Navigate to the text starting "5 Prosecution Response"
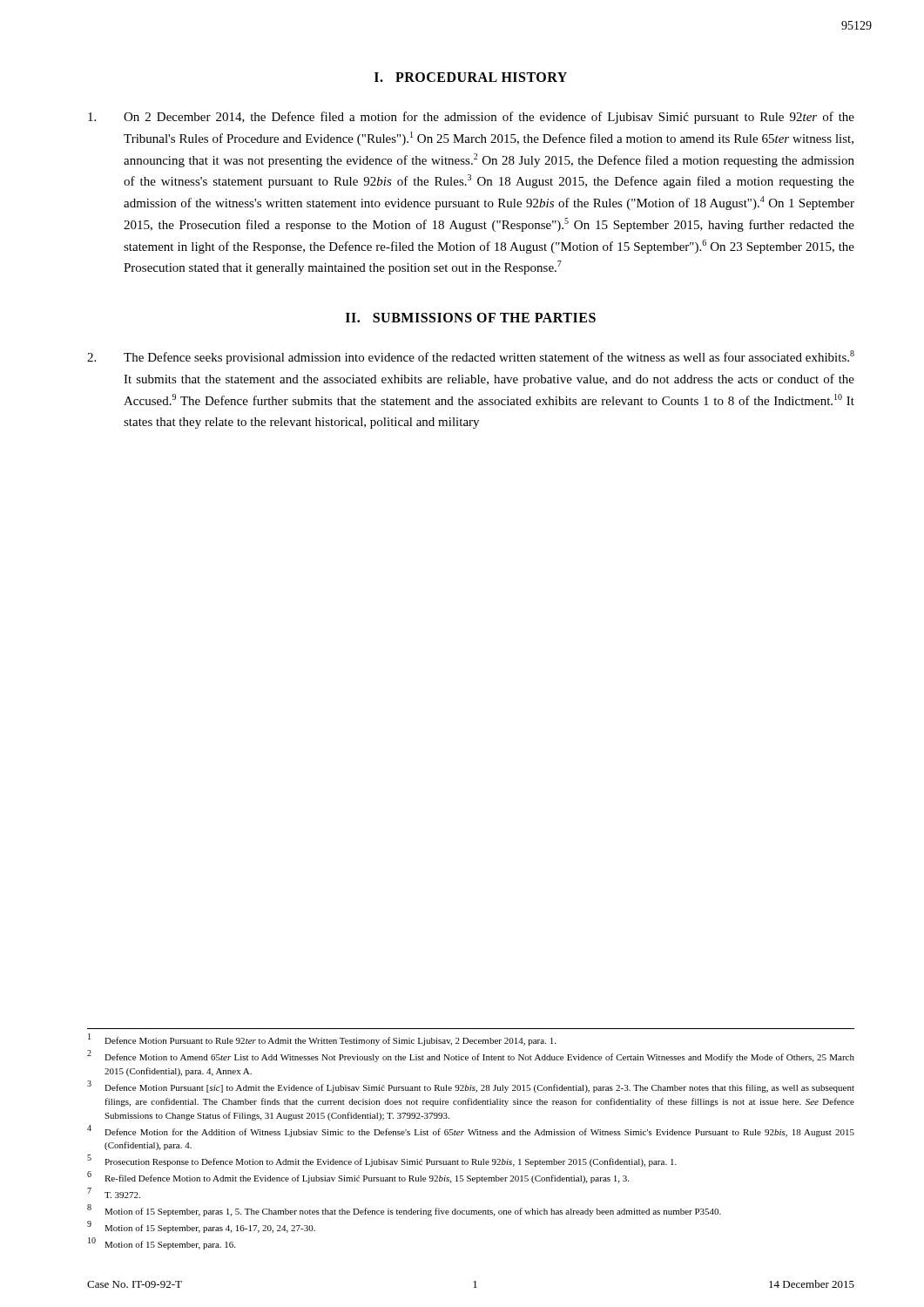The image size is (924, 1307). (471, 1163)
